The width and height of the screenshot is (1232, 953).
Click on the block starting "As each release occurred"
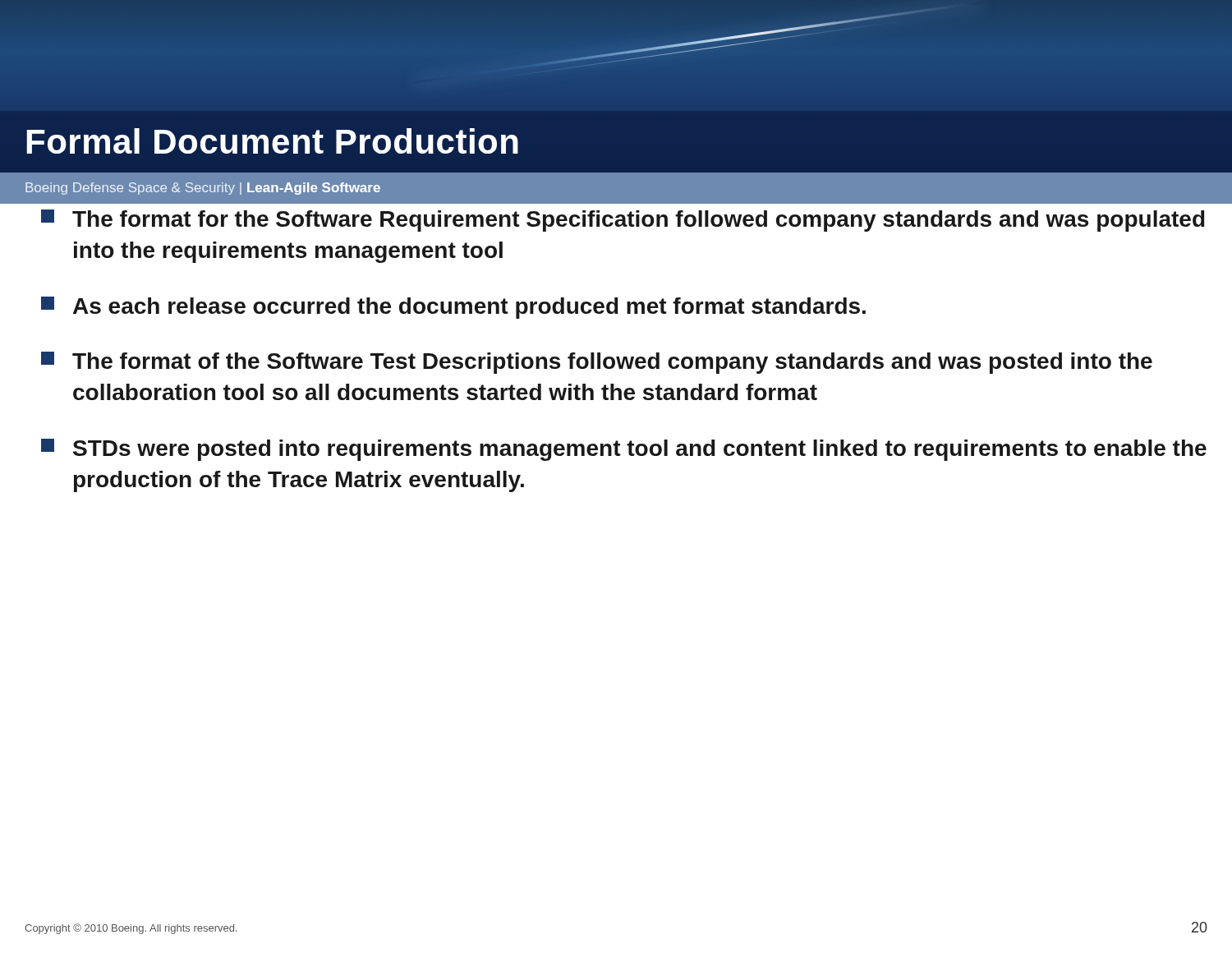pos(454,306)
